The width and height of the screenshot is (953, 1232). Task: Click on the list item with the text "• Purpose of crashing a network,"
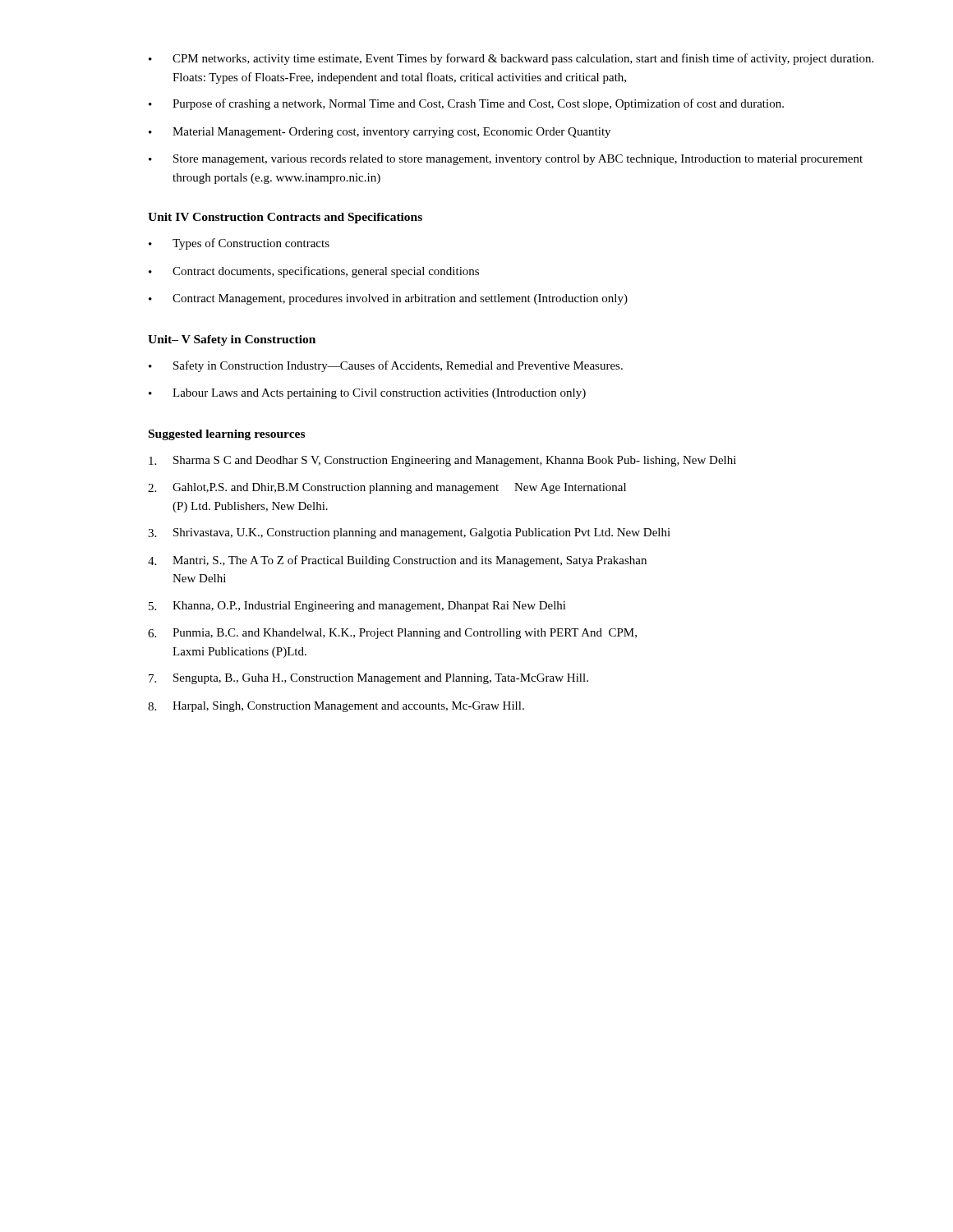coord(513,104)
